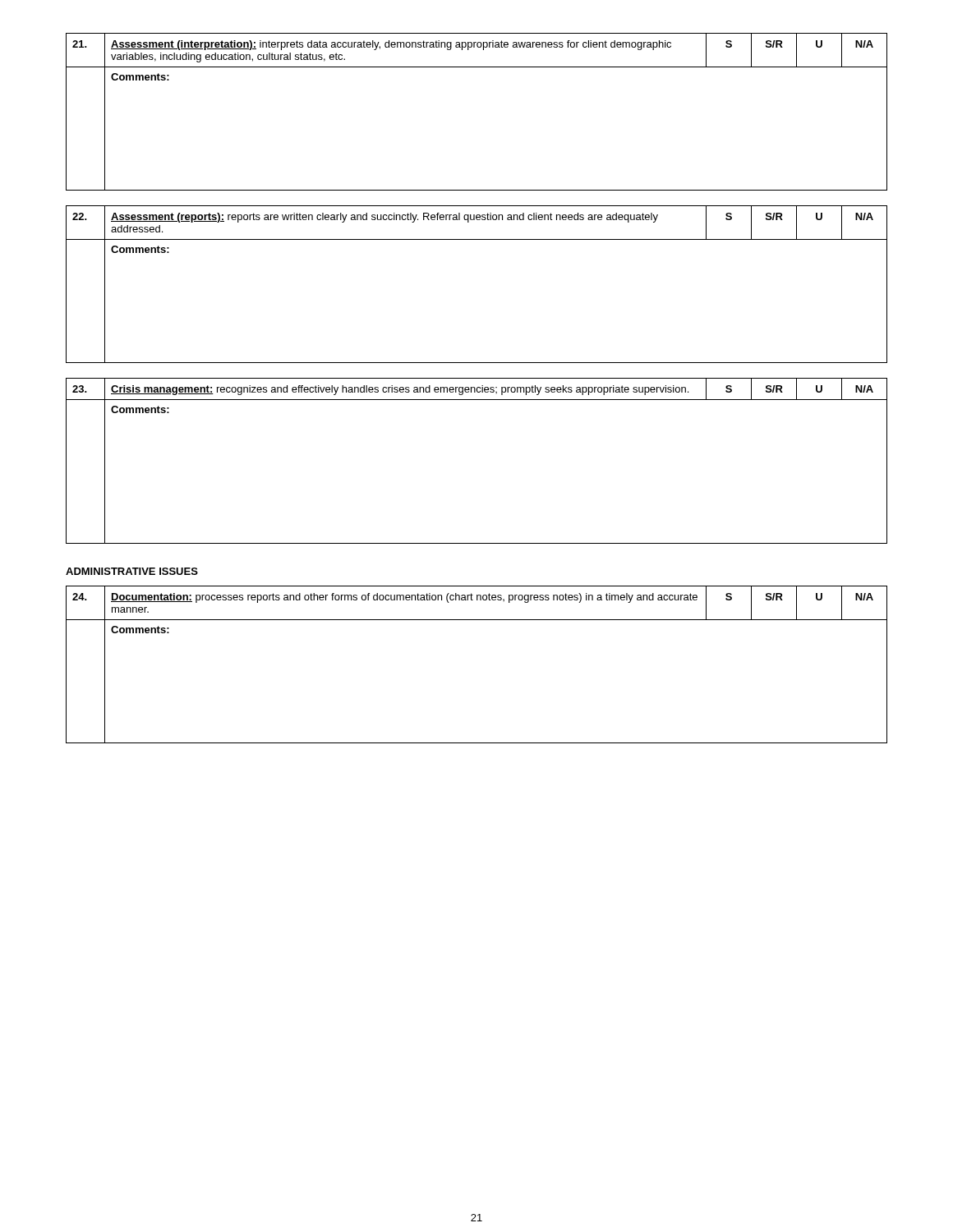
Task: Locate the table with the text "Documentation: processes reports and other"
Action: [x=476, y=664]
